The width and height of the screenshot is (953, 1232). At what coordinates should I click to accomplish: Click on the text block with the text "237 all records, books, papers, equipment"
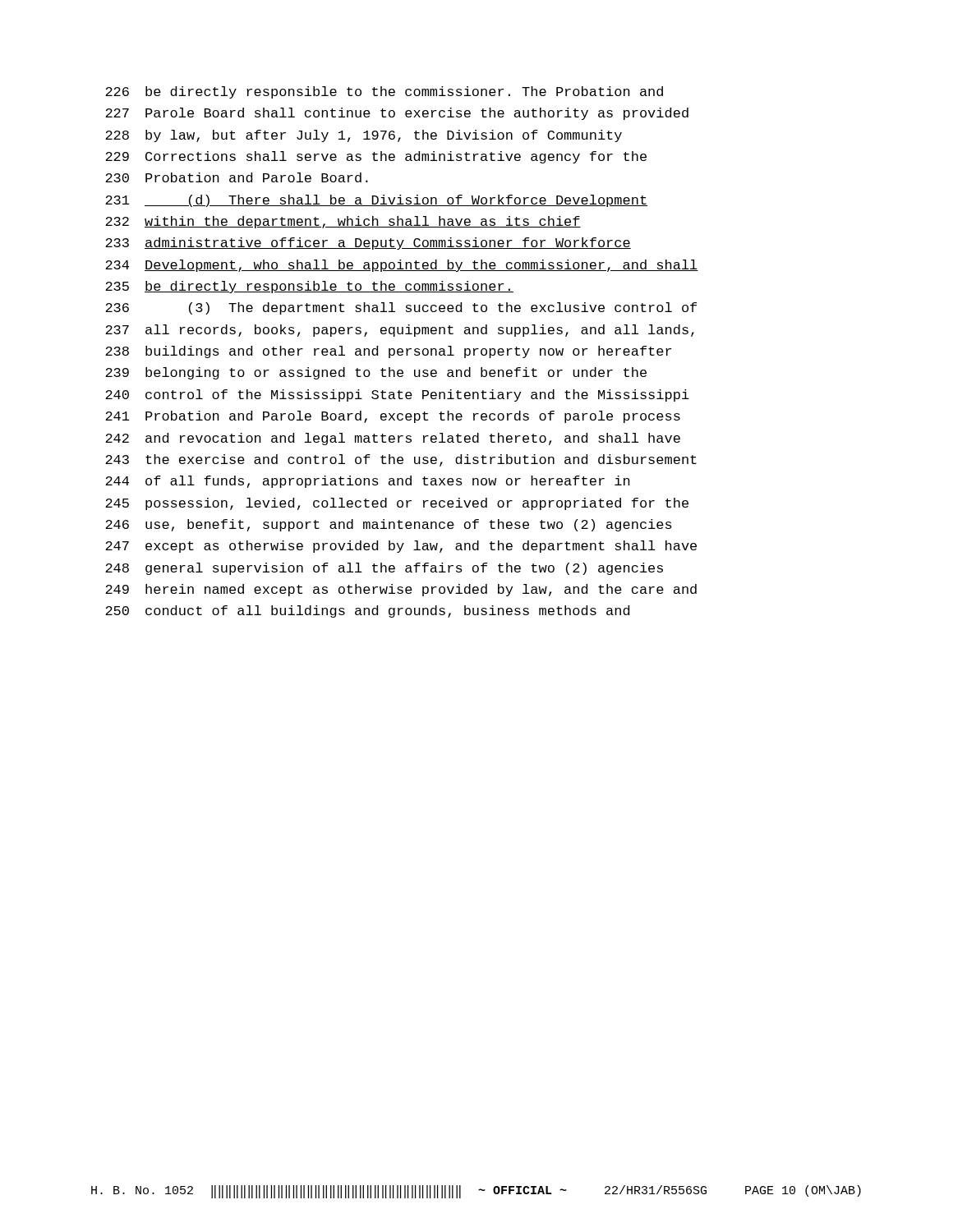click(x=476, y=331)
